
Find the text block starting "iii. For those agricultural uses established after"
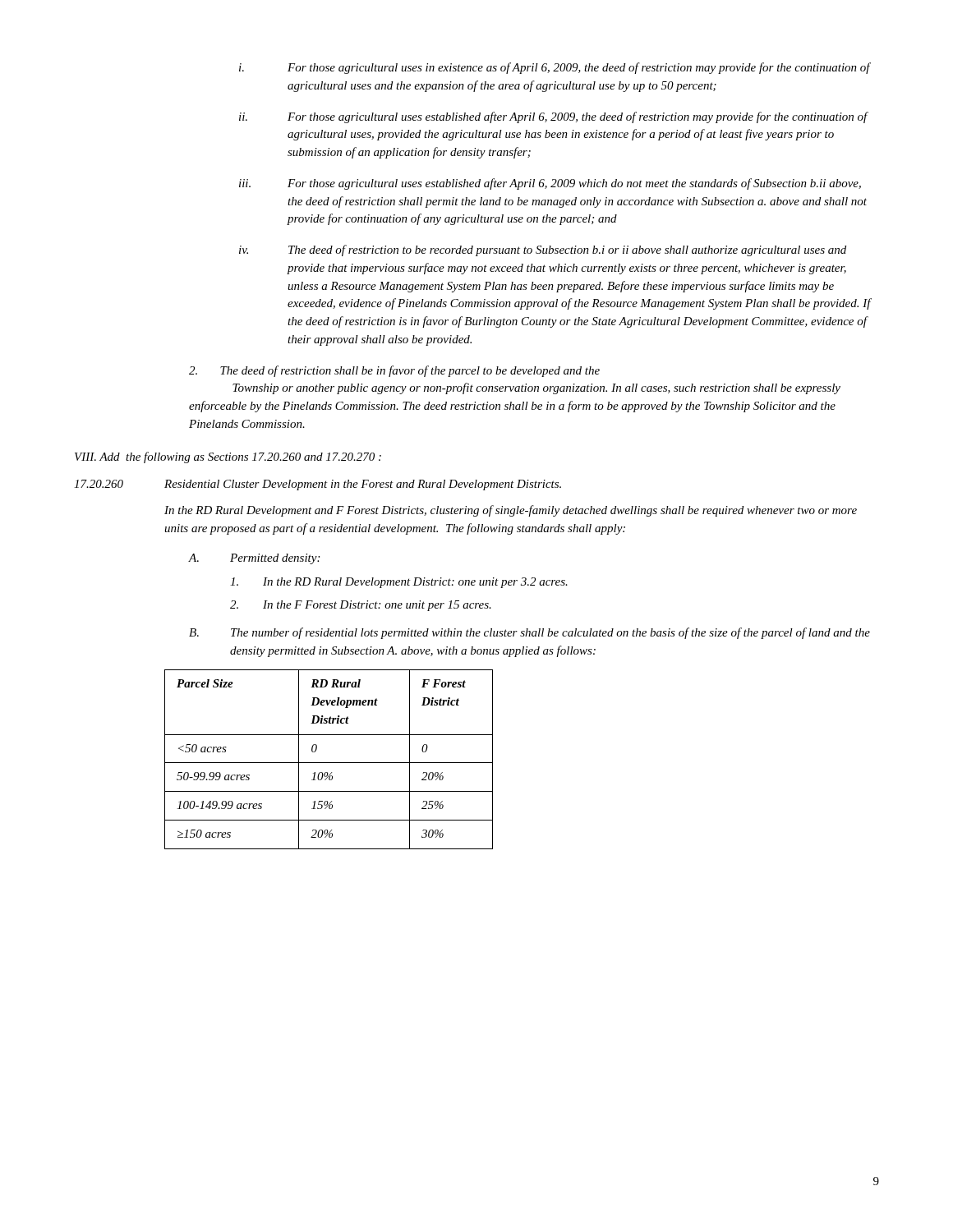pos(559,201)
